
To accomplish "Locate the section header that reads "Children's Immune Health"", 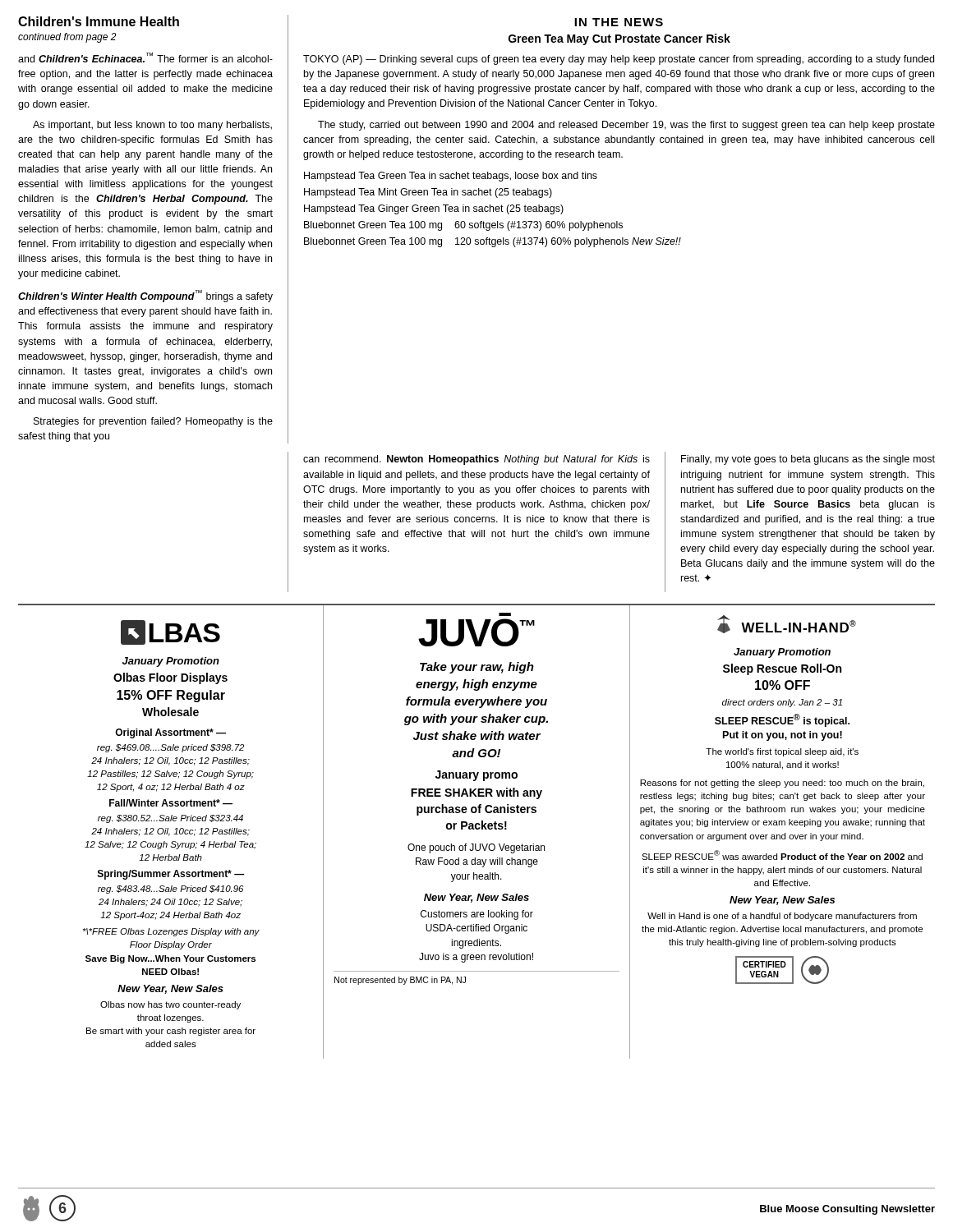I will (x=99, y=22).
